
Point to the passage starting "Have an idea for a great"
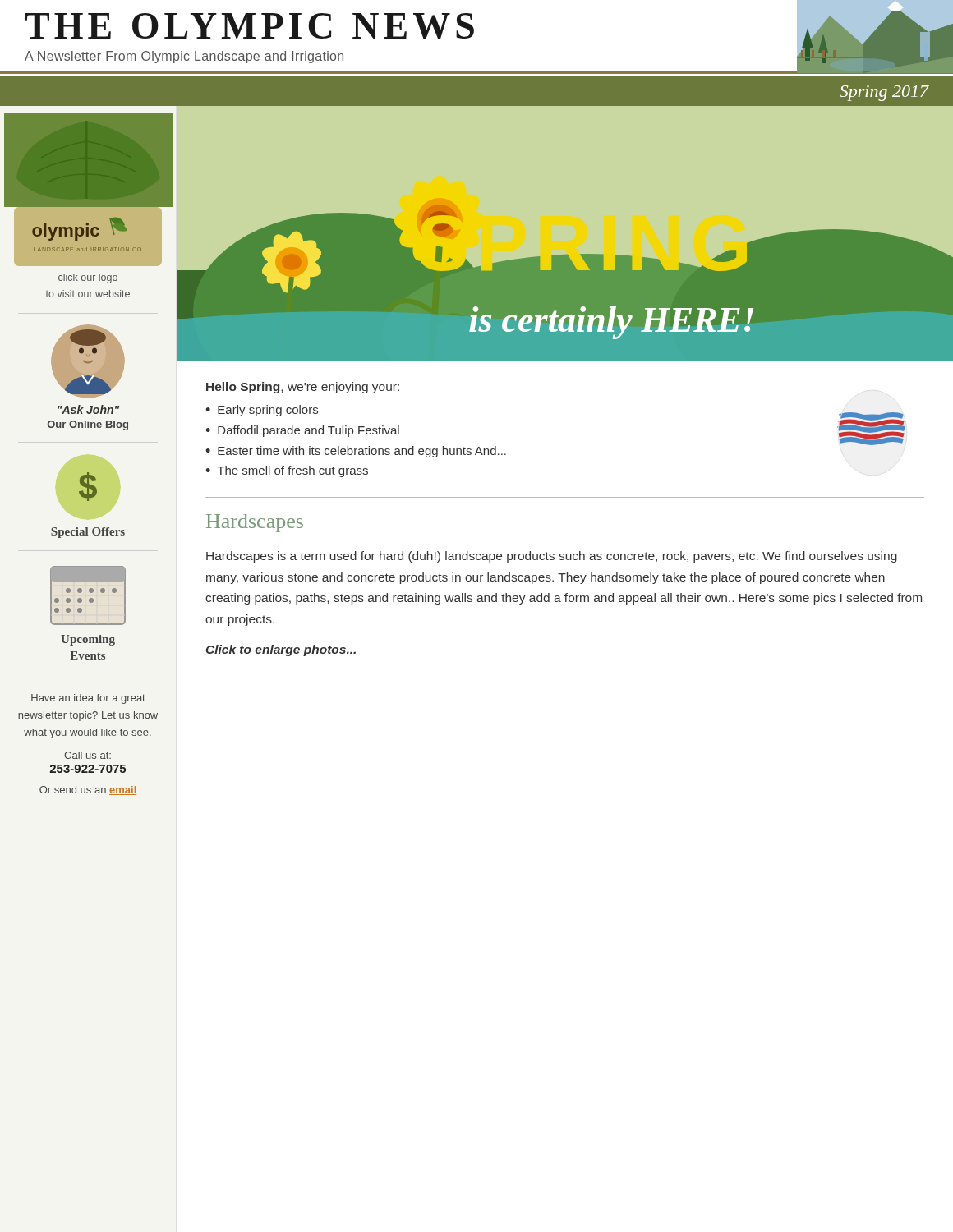click(x=88, y=715)
